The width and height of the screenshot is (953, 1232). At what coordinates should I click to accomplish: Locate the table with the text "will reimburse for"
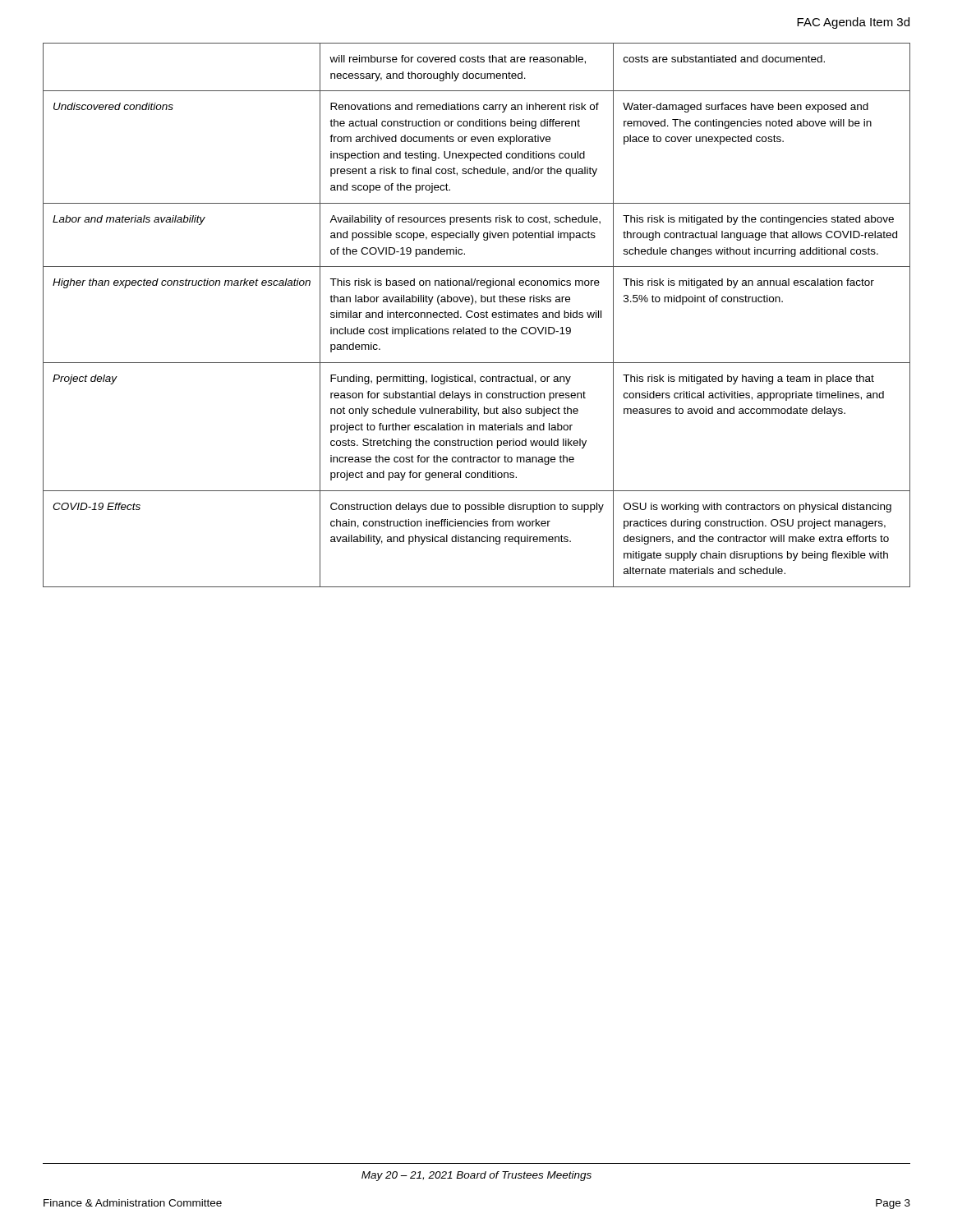click(x=476, y=315)
